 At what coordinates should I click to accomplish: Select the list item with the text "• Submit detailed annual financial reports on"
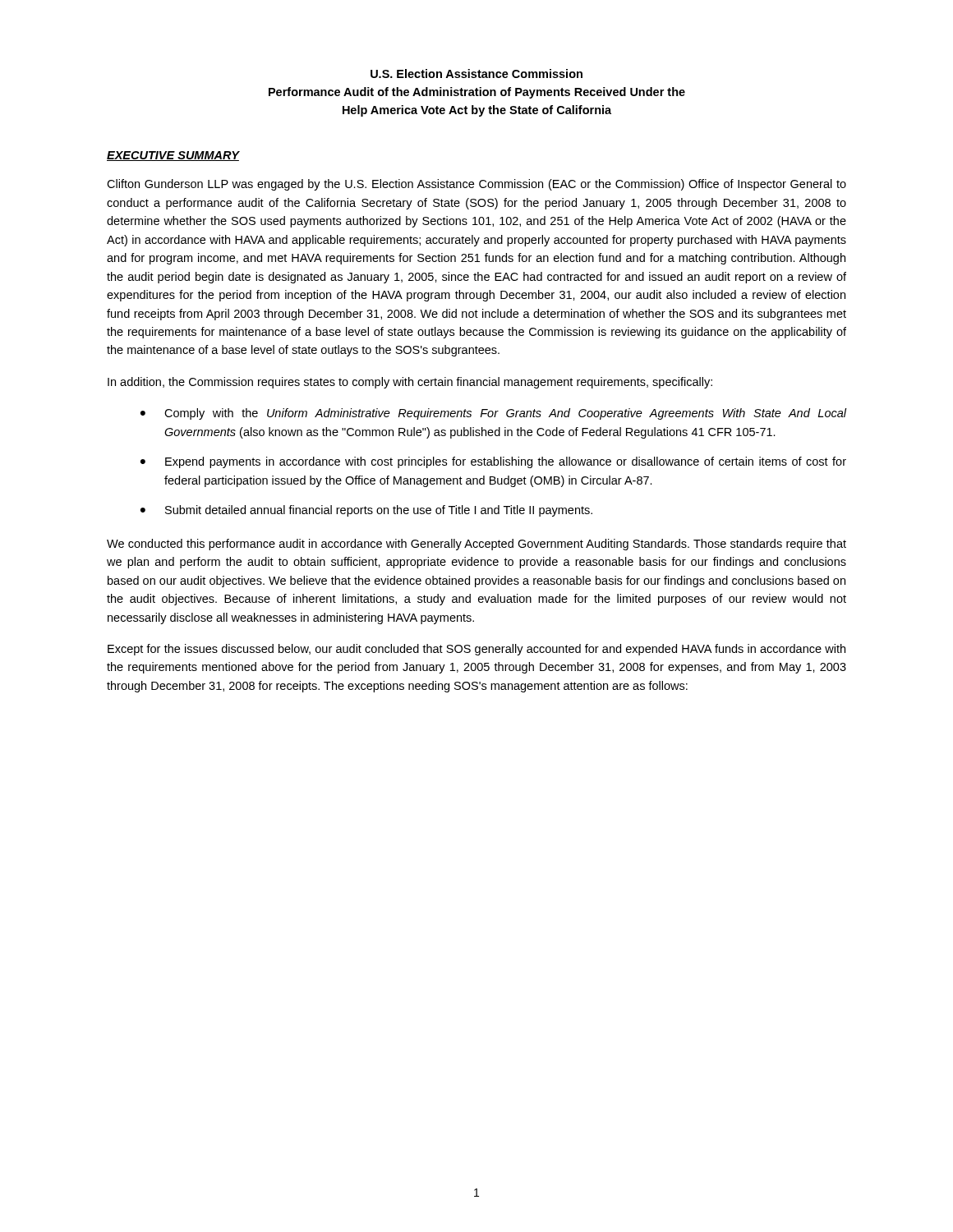click(493, 511)
